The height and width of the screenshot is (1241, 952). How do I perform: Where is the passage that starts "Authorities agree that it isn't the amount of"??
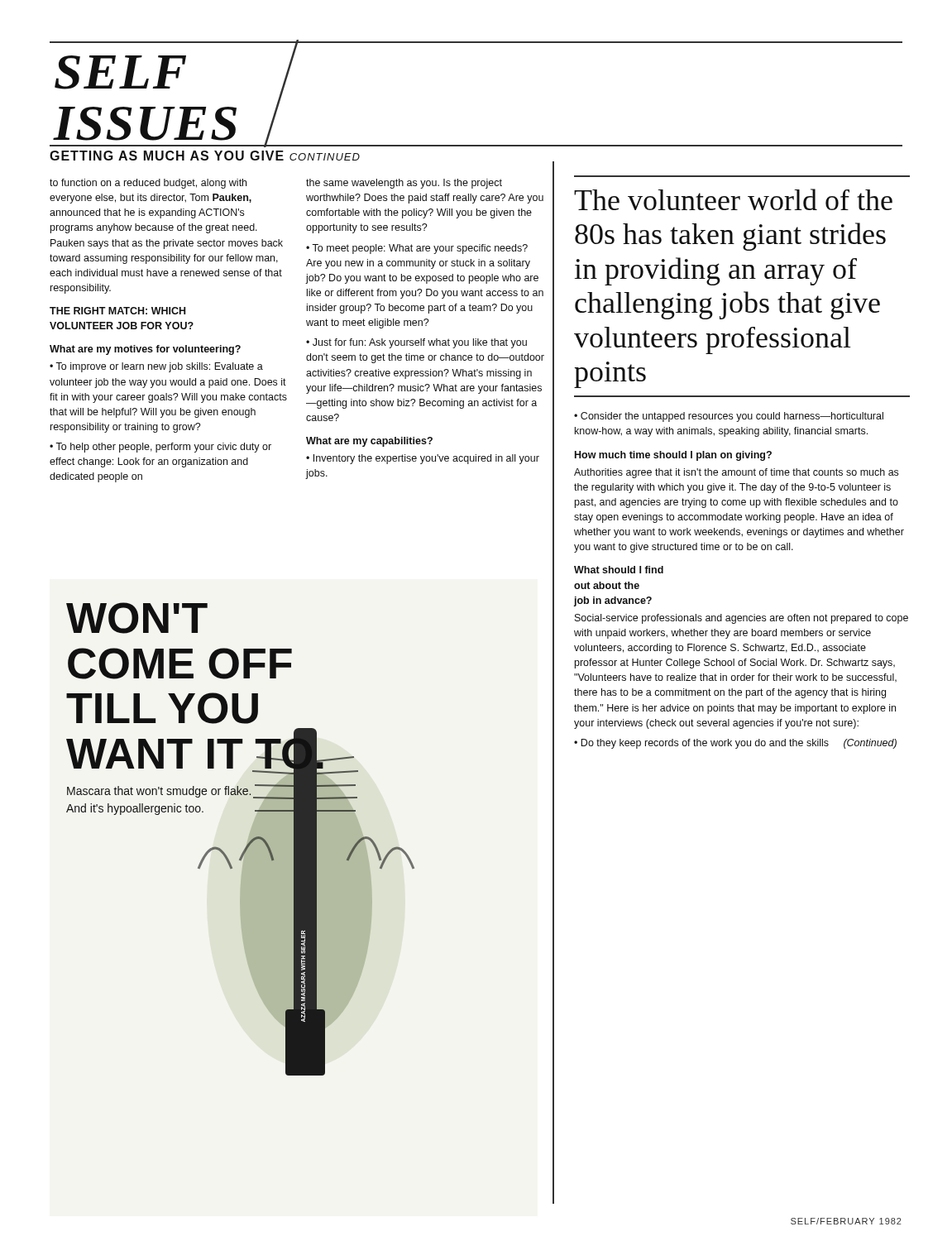(x=742, y=510)
